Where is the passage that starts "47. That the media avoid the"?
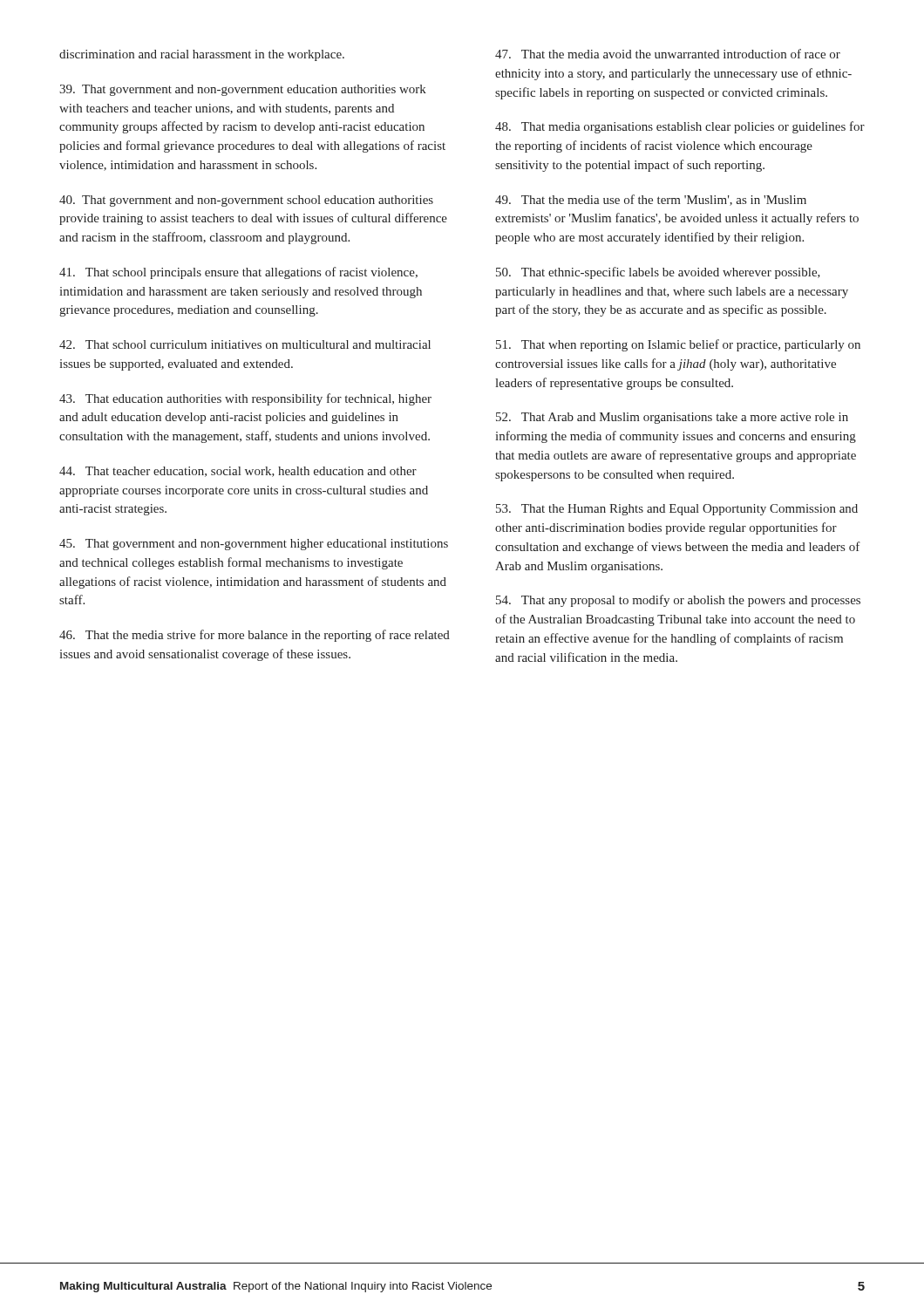The height and width of the screenshot is (1308, 924). (680, 74)
